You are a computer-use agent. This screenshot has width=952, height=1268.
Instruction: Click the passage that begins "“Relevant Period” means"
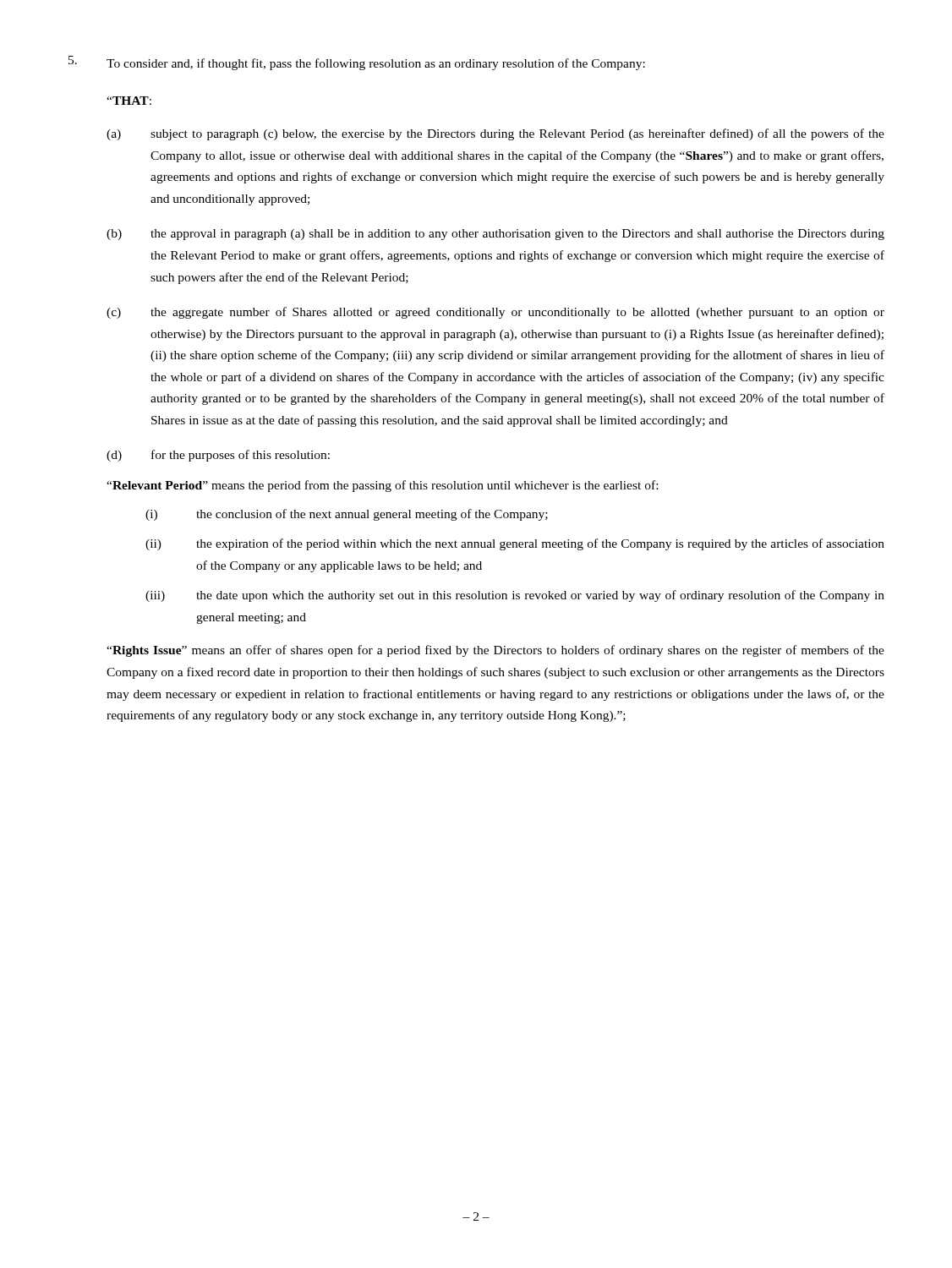495,551
